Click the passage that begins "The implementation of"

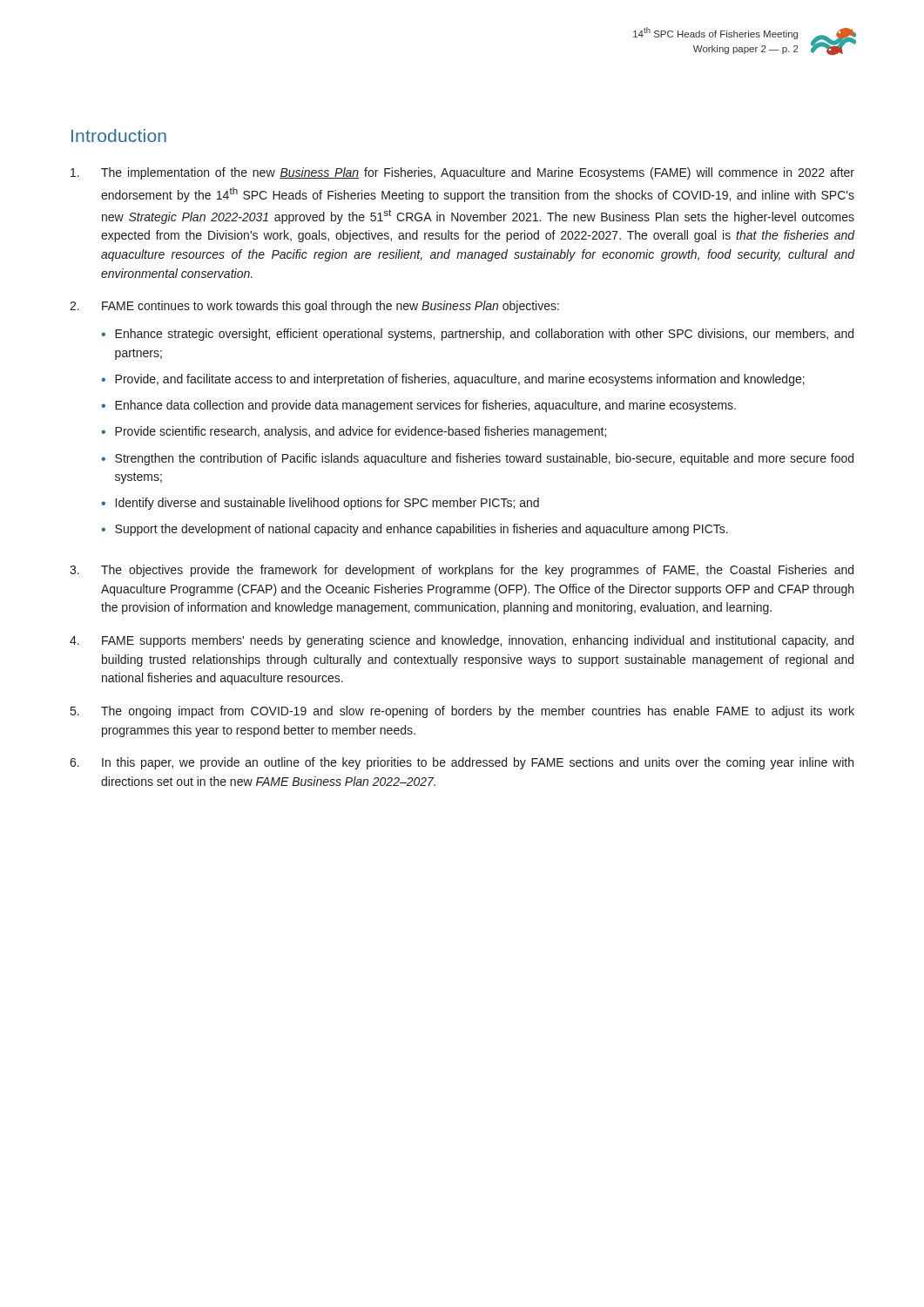click(x=478, y=224)
